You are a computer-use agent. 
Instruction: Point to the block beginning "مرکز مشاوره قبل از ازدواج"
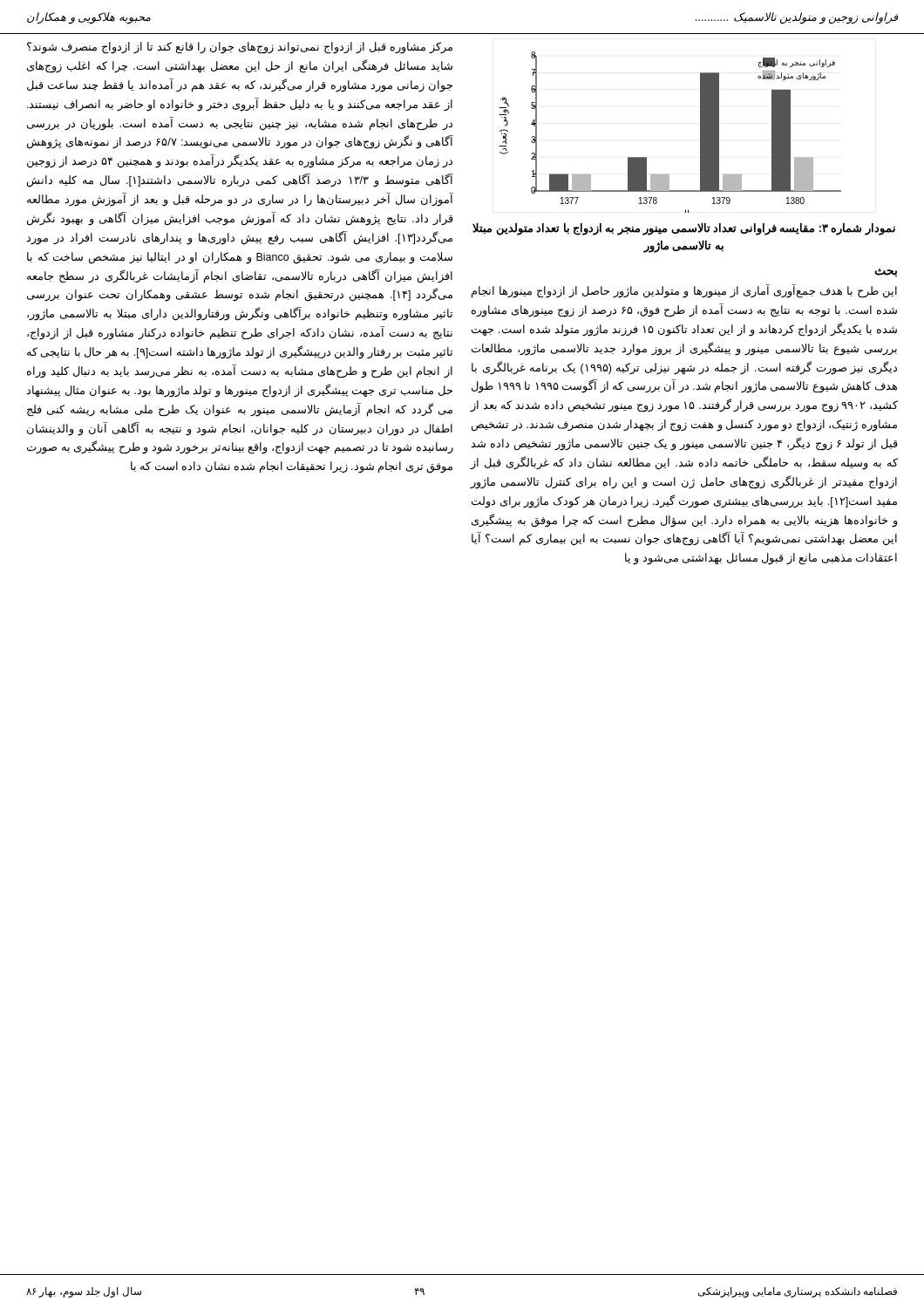[x=240, y=257]
